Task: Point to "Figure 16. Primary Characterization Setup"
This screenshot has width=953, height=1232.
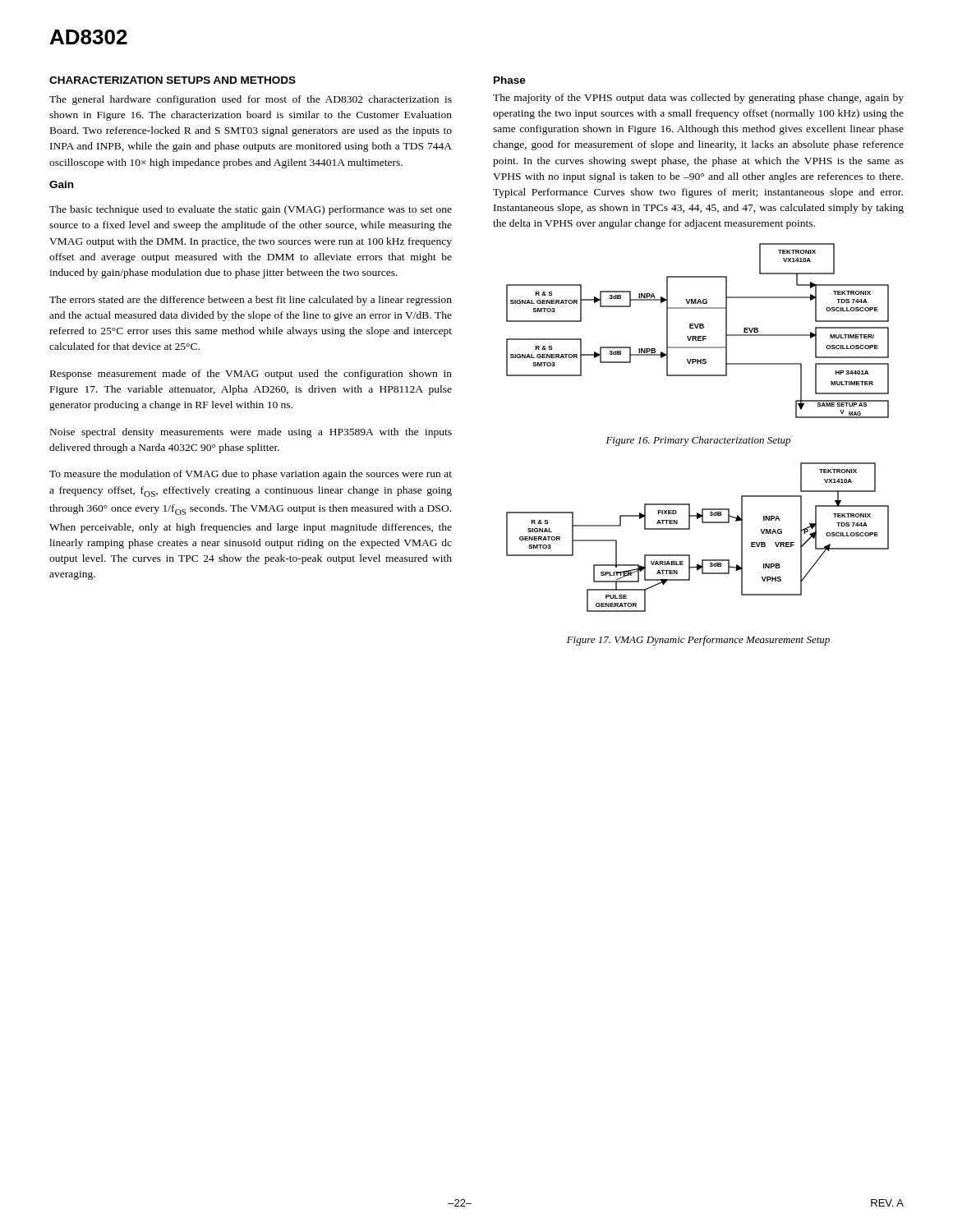Action: [x=698, y=441]
